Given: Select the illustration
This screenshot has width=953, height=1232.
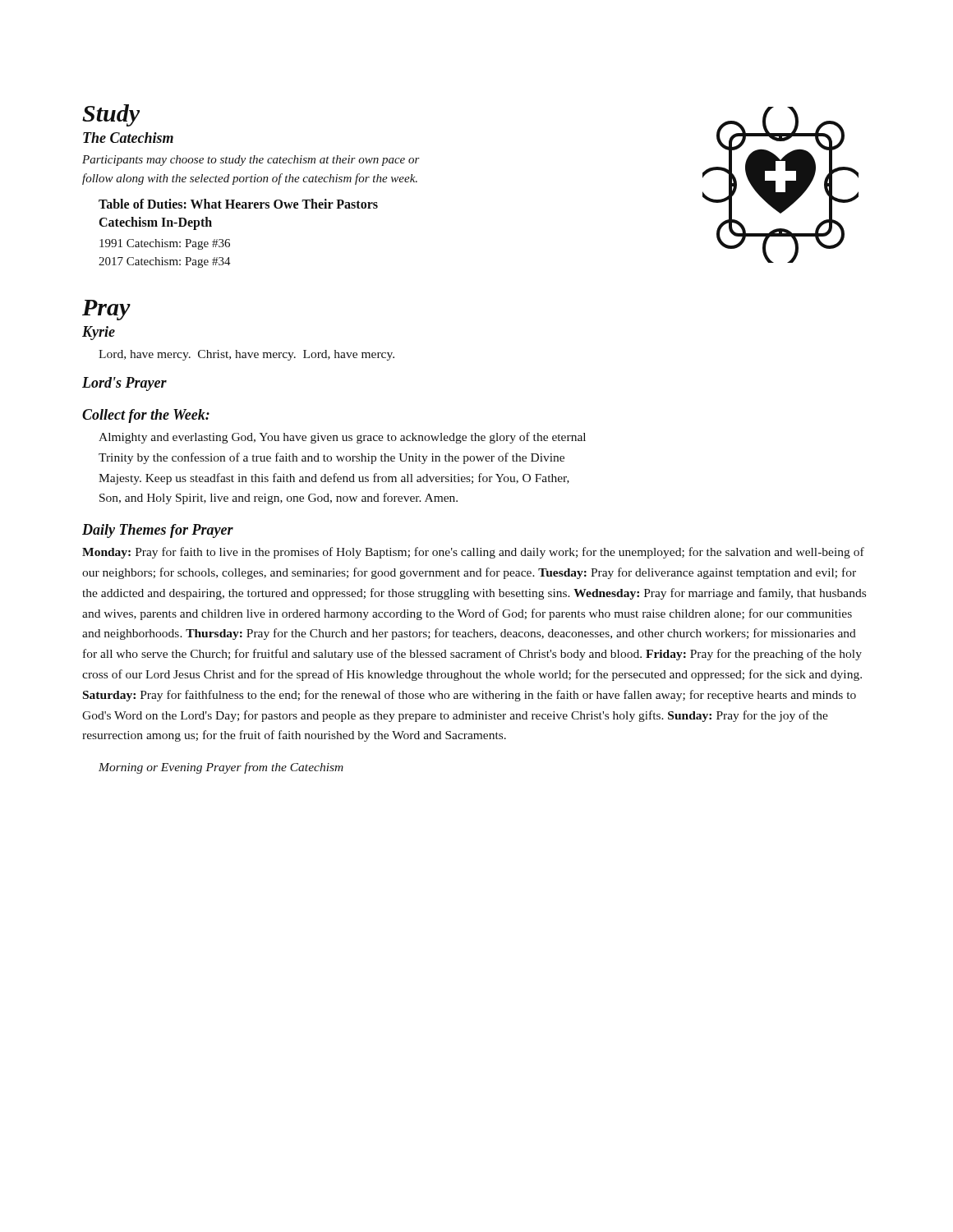Looking at the screenshot, I should point(781,186).
